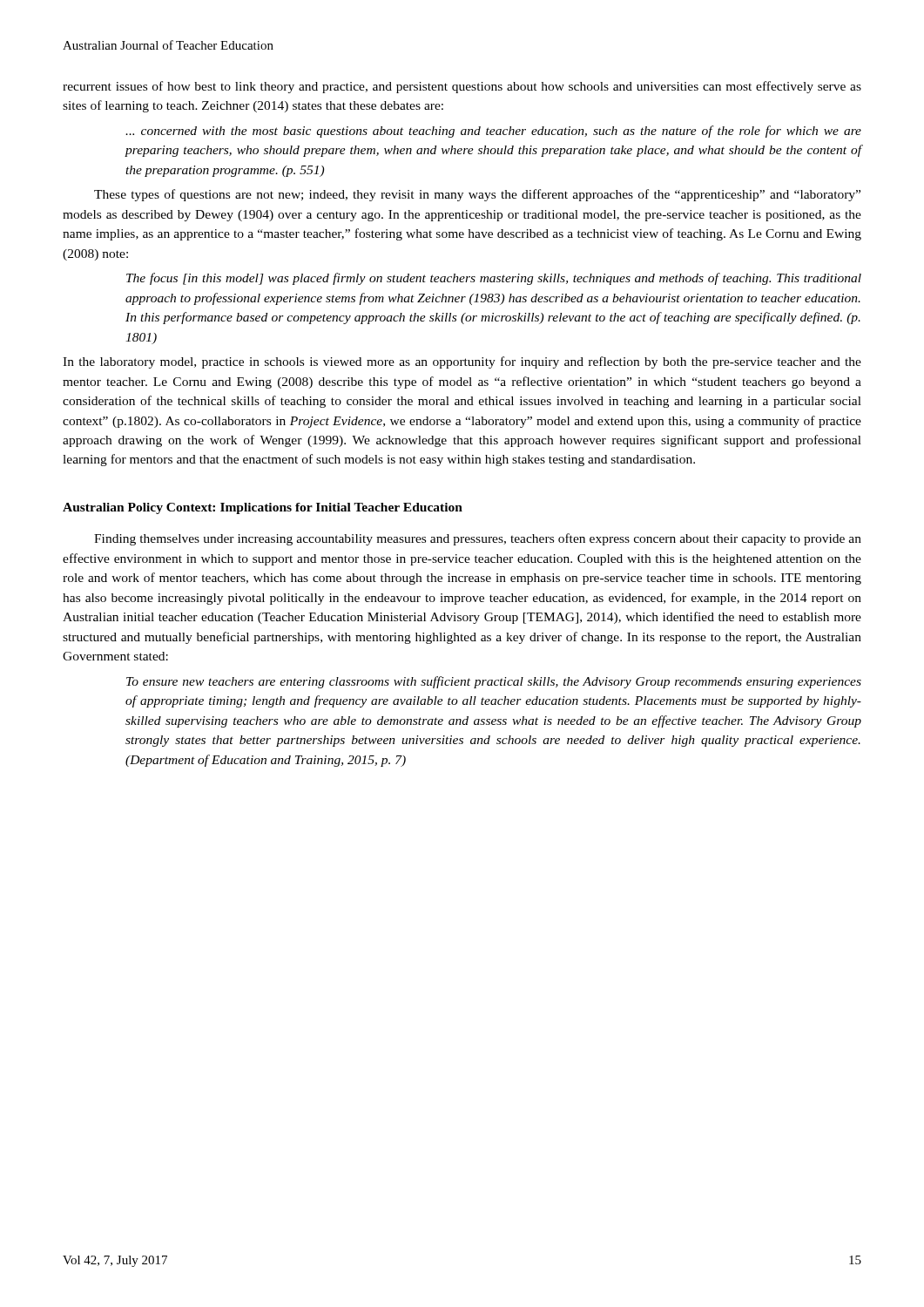This screenshot has width=924, height=1307.
Task: Where is the passage that starts "... concerned with the most basic questions about"?
Action: [x=493, y=150]
